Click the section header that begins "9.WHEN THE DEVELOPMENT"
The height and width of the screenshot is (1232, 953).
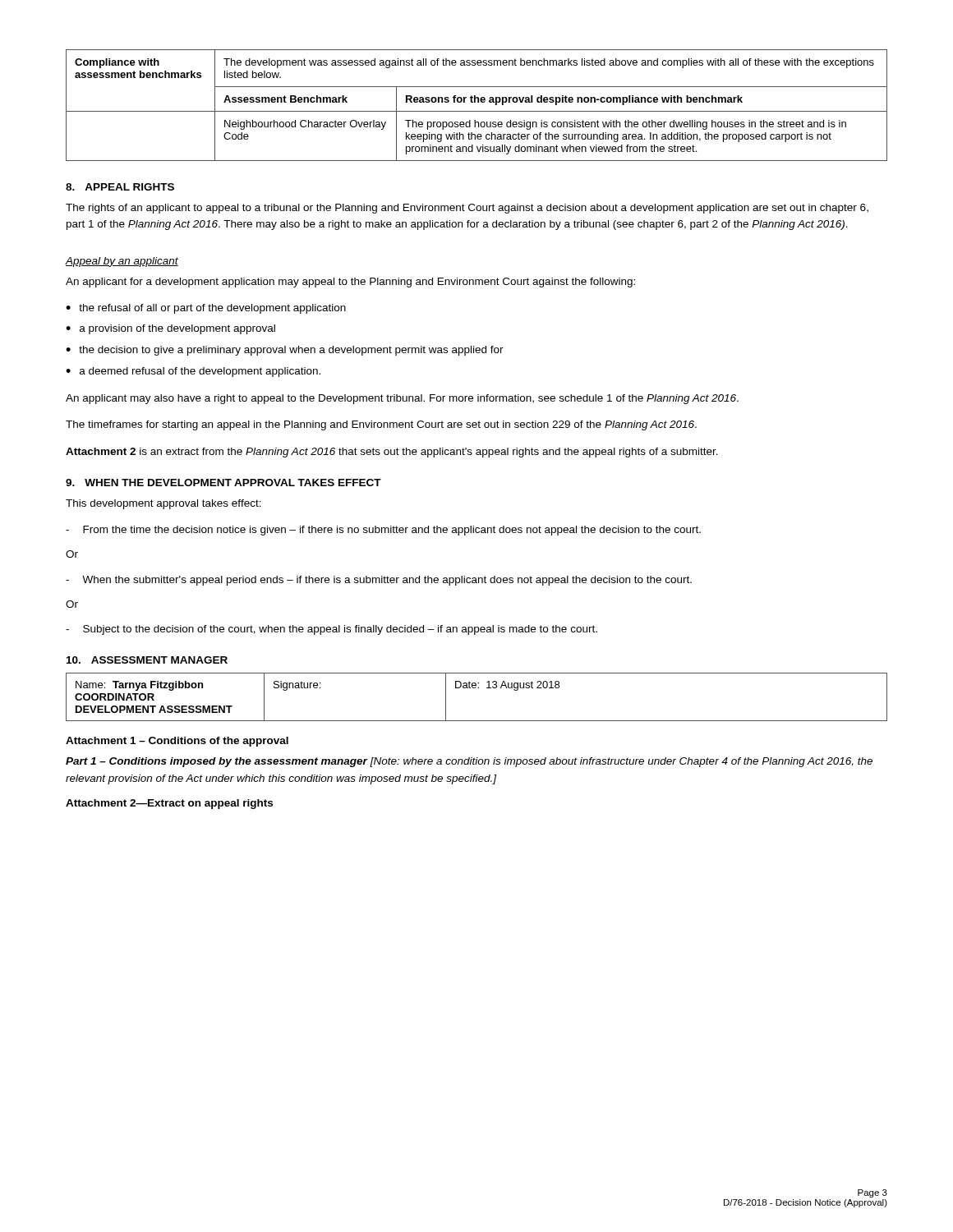click(x=223, y=482)
